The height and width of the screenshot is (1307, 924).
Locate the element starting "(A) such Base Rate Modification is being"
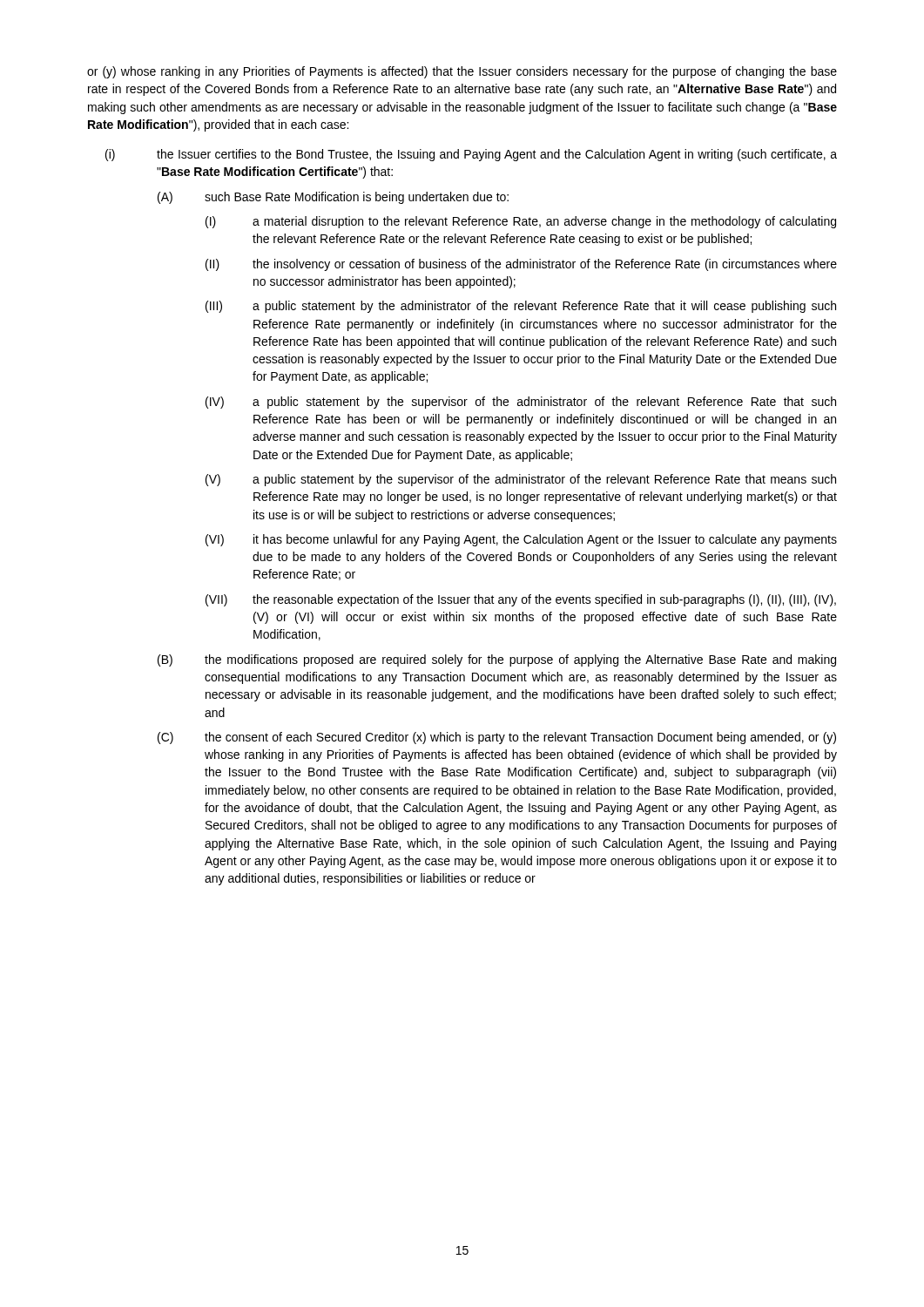[488, 197]
